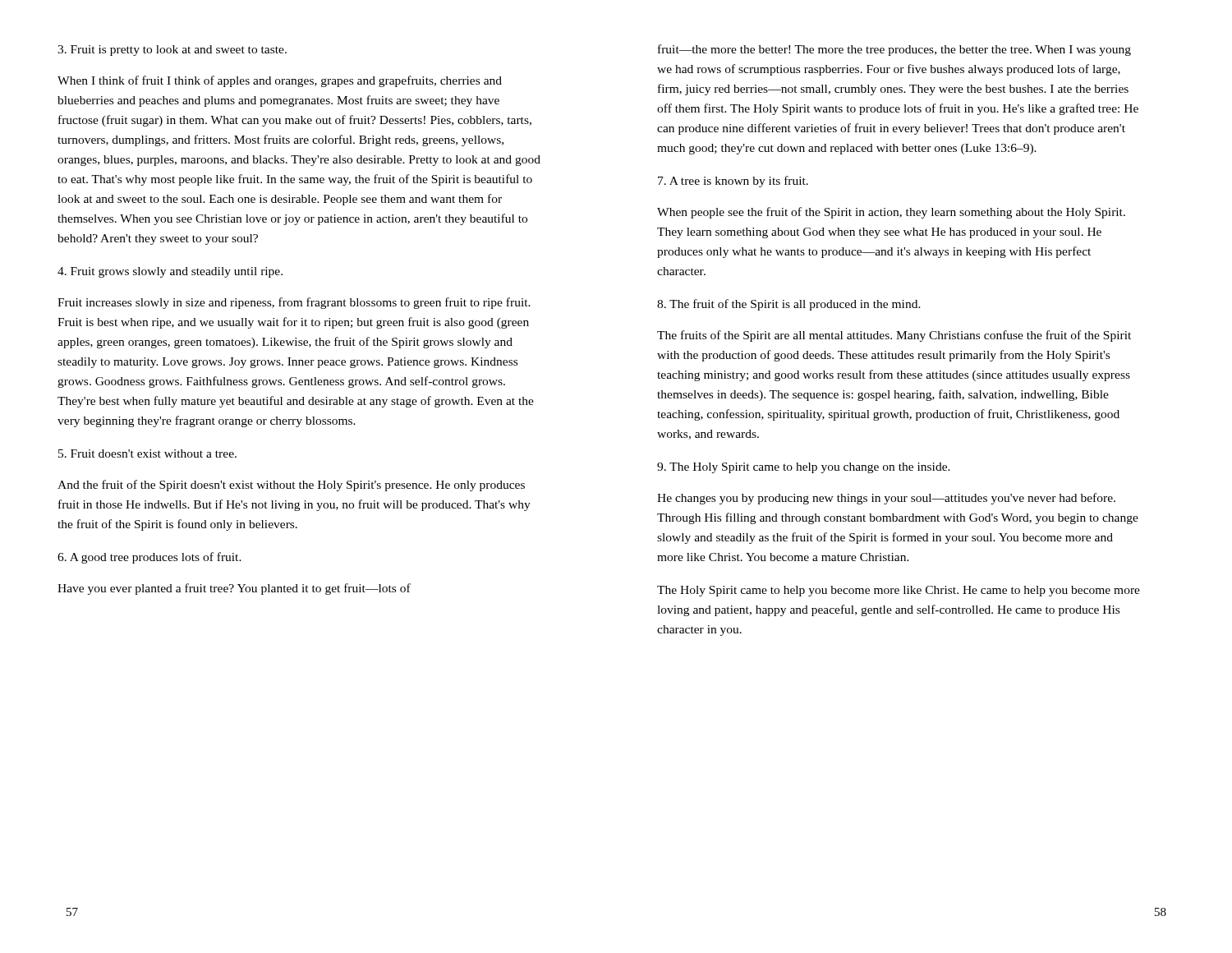Click the passage that begins "6. A good tree produces lots of"

click(x=149, y=558)
